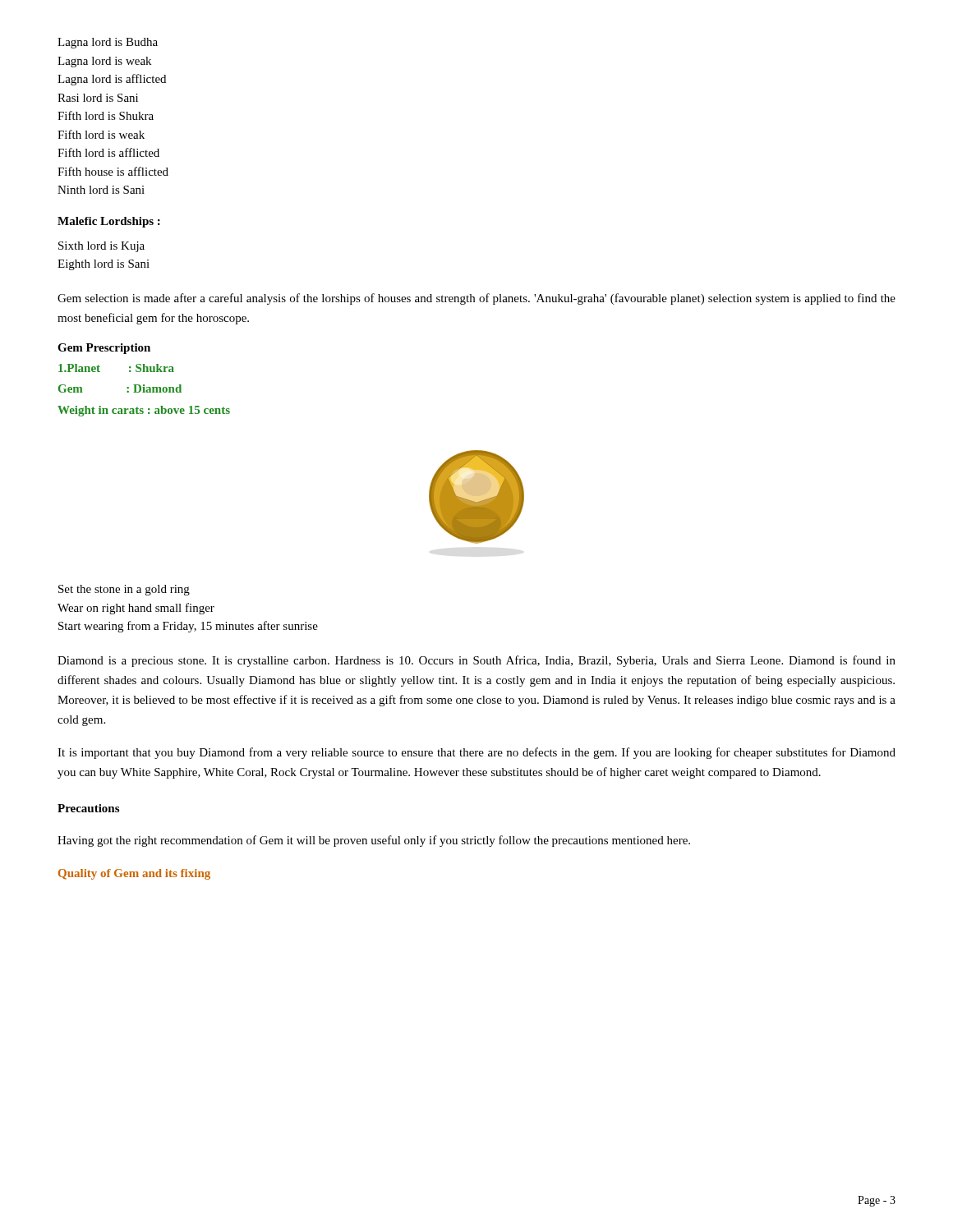
Task: Locate the photo
Action: point(476,500)
